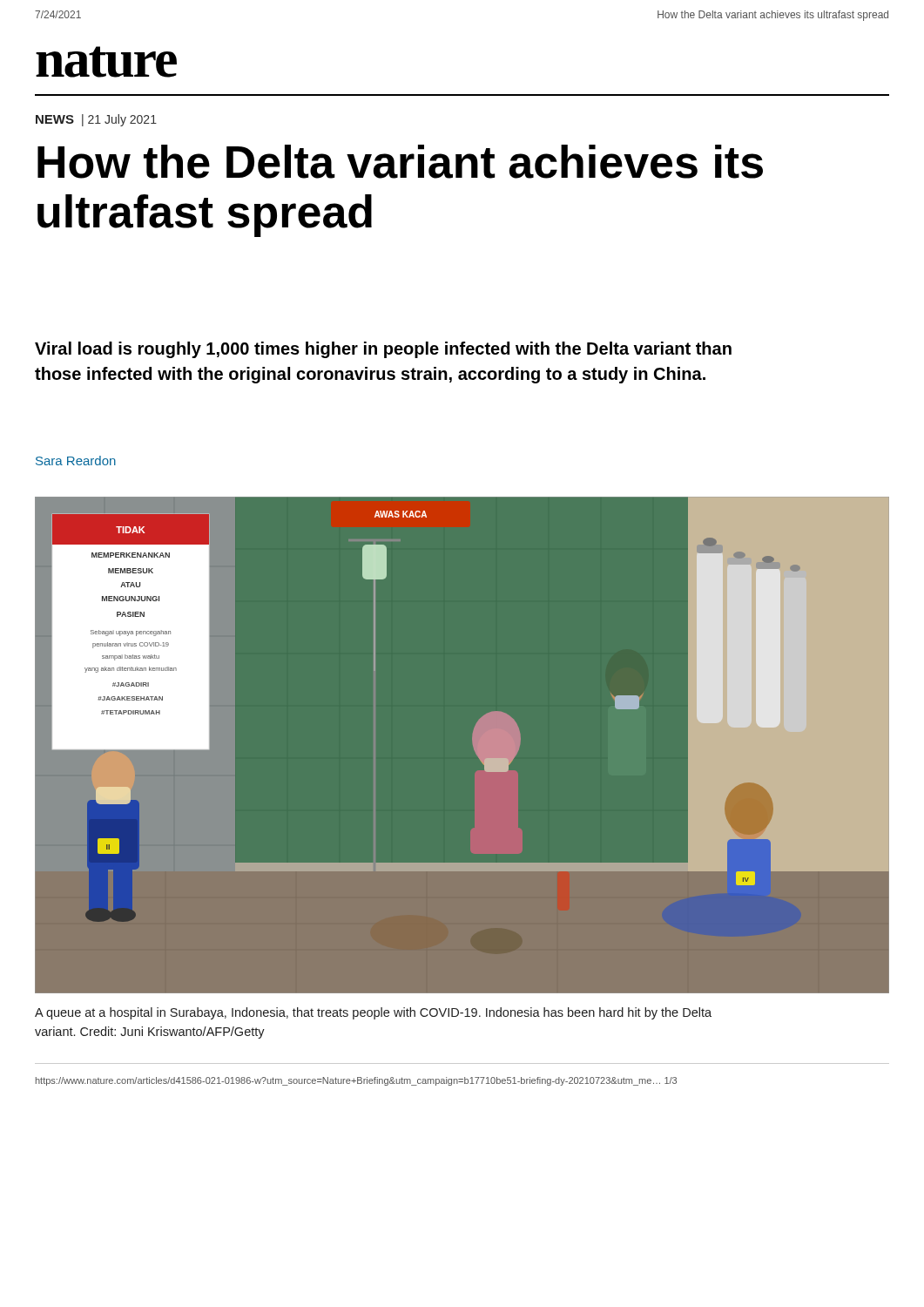The width and height of the screenshot is (924, 1307).
Task: Click on the region starting "Sara Reardon"
Action: click(75, 461)
